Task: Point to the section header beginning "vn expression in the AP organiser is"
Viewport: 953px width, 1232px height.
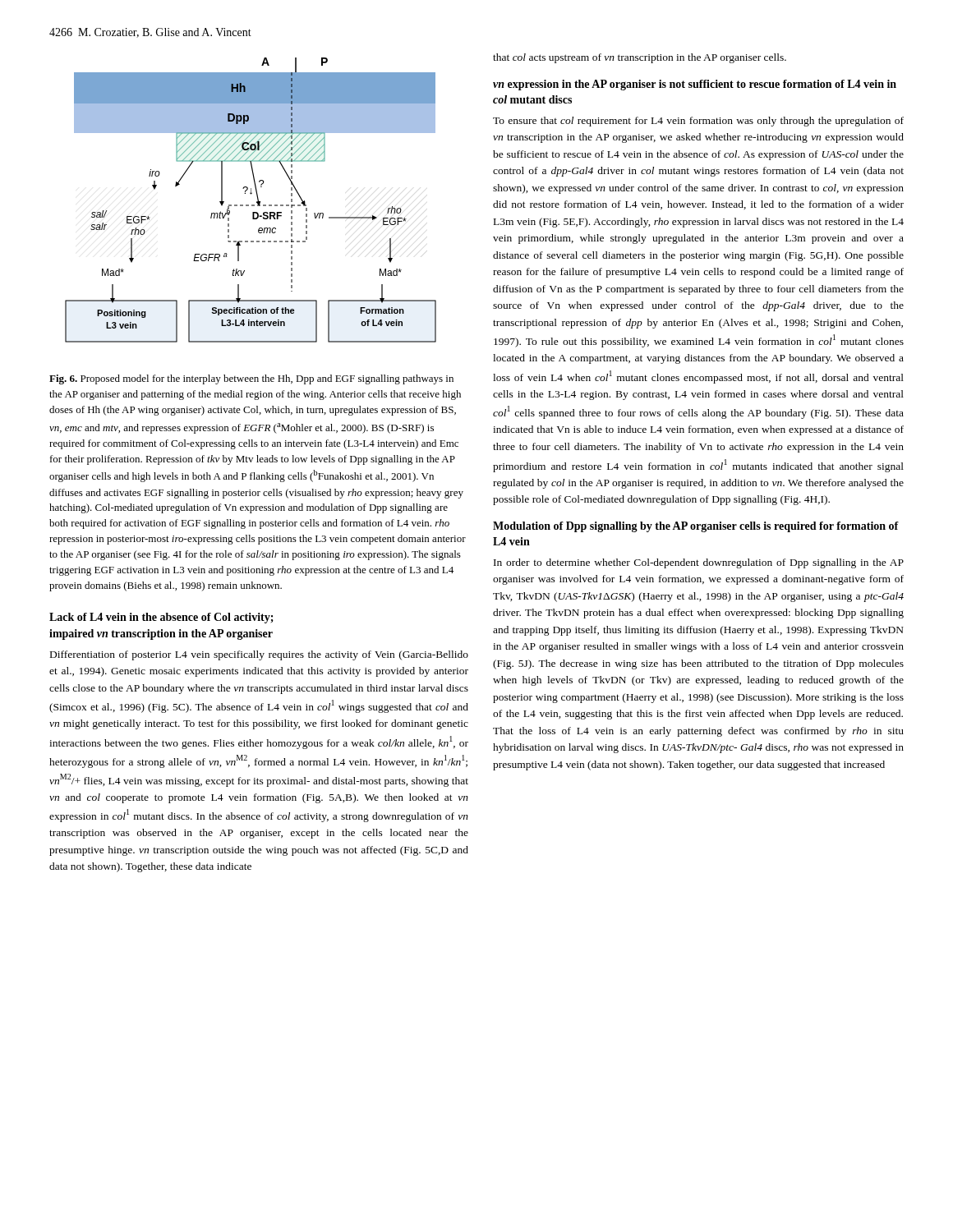Action: tap(695, 92)
